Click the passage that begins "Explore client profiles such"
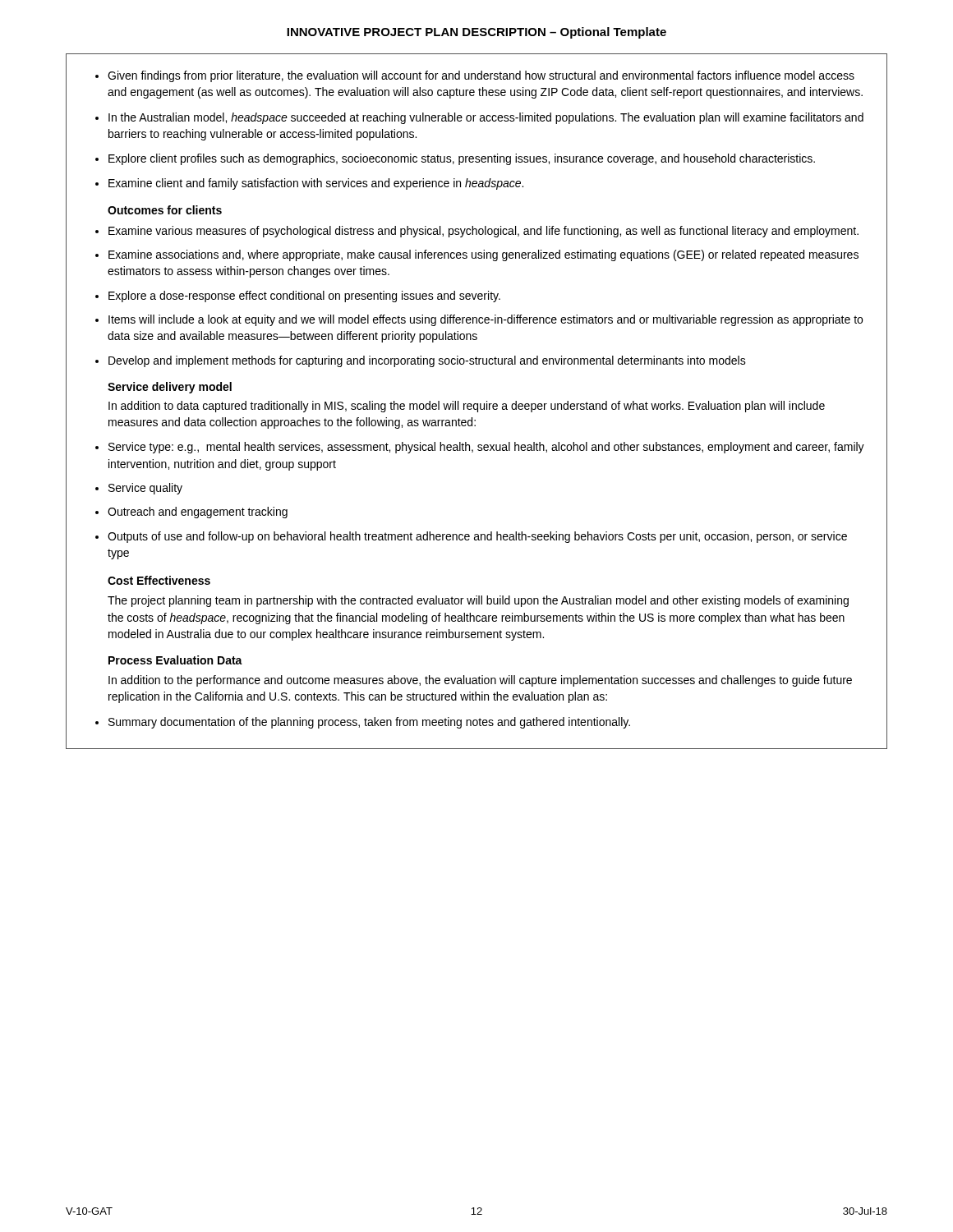The height and width of the screenshot is (1232, 953). pos(462,159)
